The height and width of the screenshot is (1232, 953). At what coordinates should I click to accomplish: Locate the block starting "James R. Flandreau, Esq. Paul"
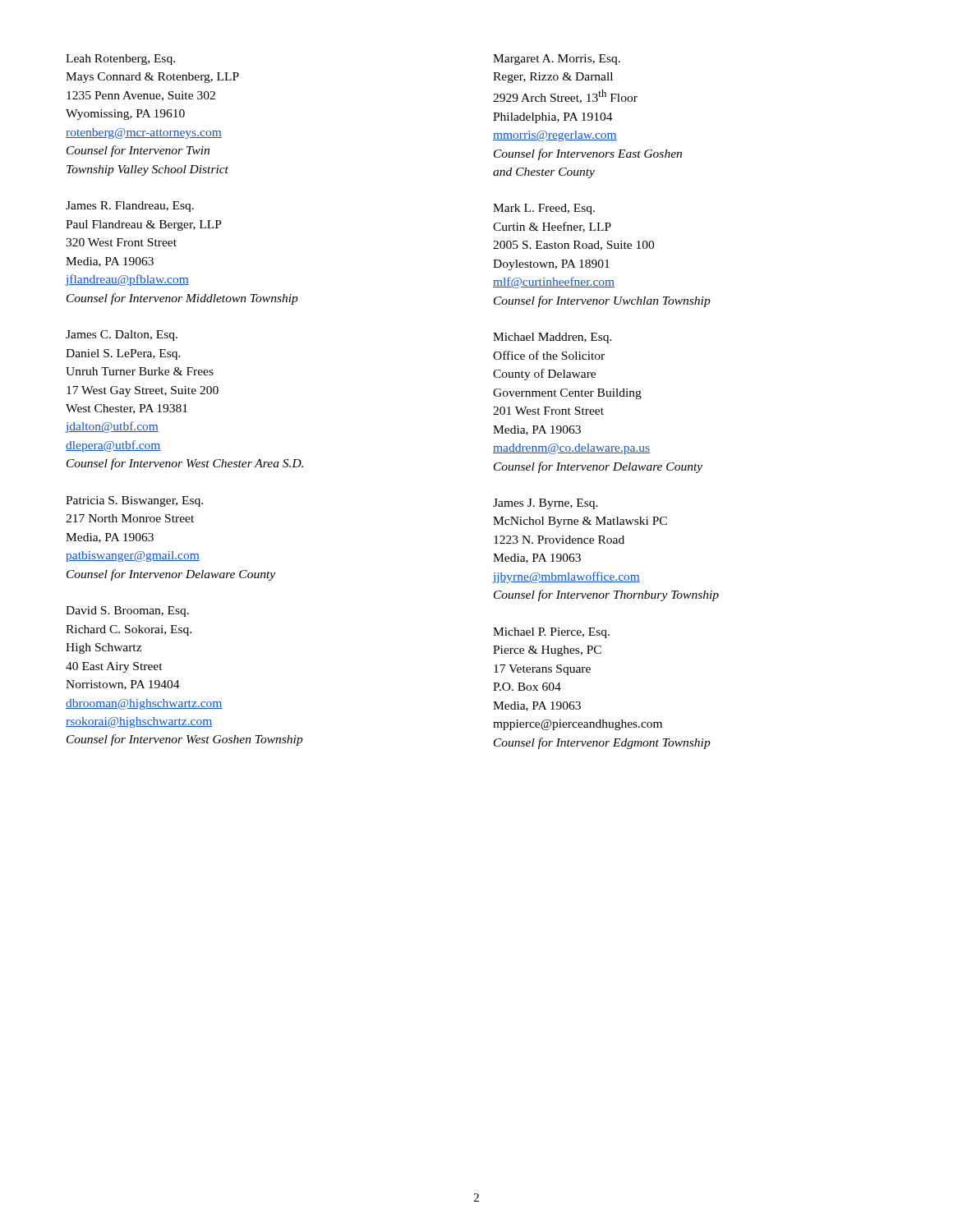click(130, 207)
